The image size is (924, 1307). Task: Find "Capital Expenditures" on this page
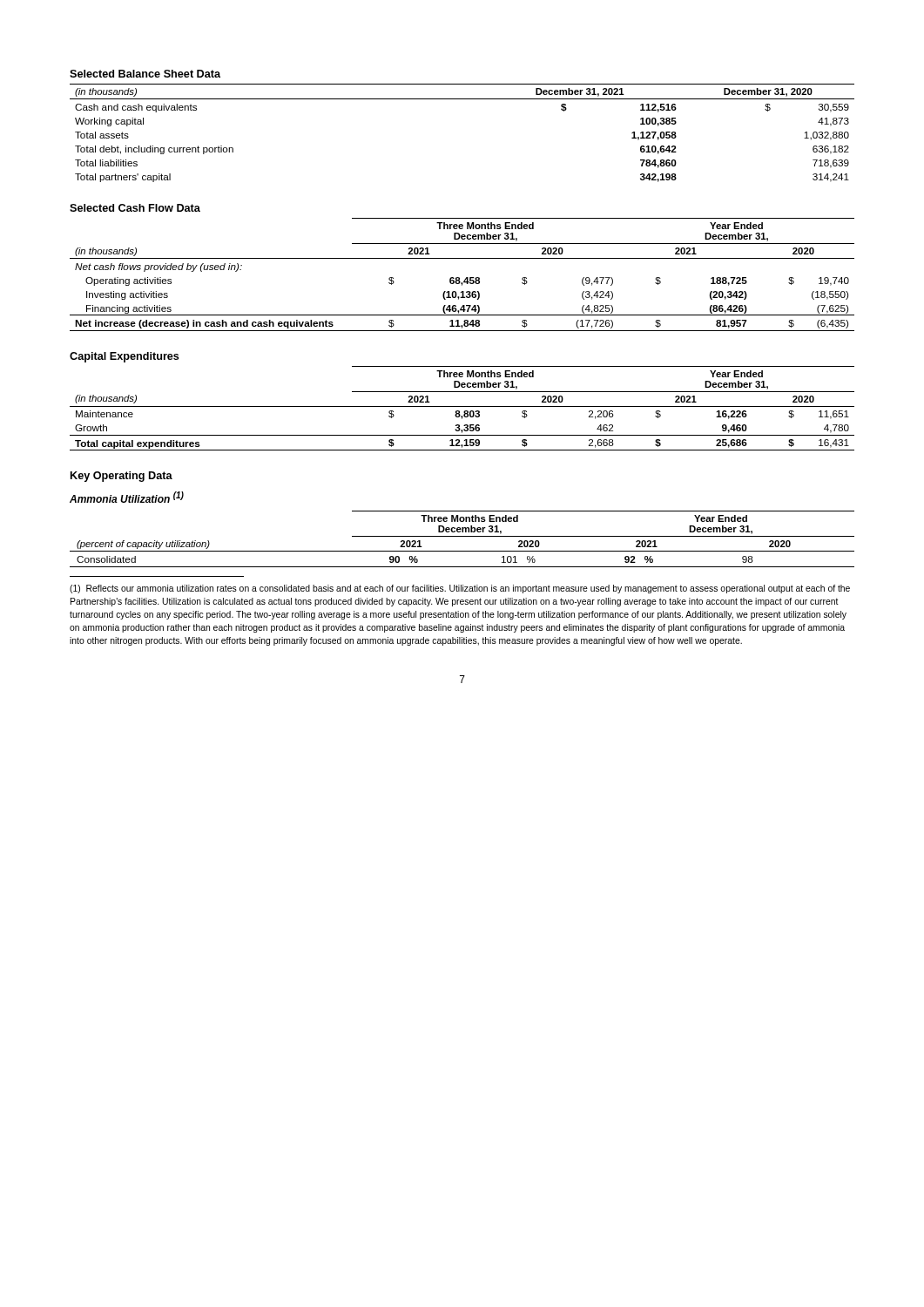click(x=125, y=356)
